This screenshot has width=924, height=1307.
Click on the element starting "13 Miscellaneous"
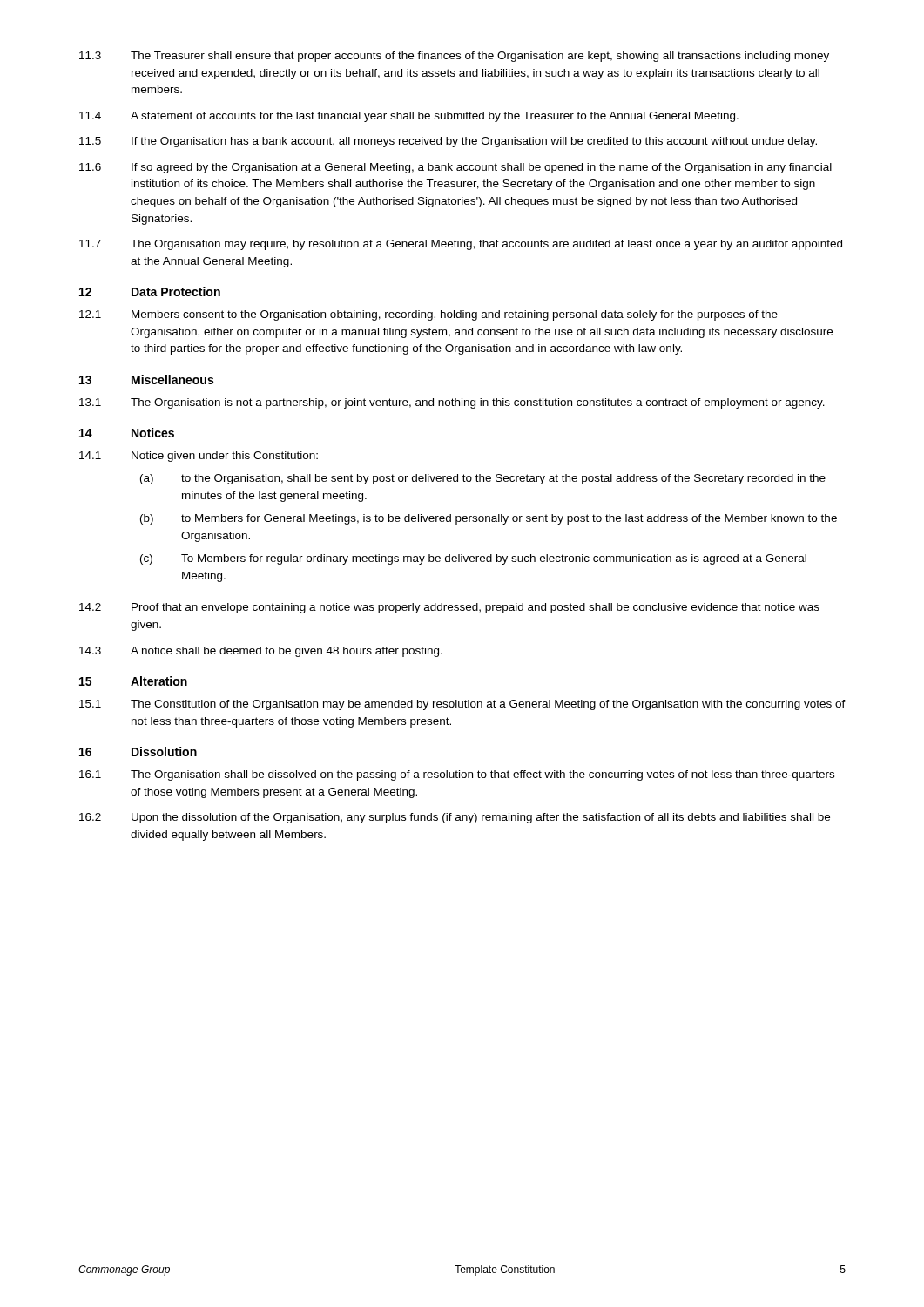click(146, 380)
